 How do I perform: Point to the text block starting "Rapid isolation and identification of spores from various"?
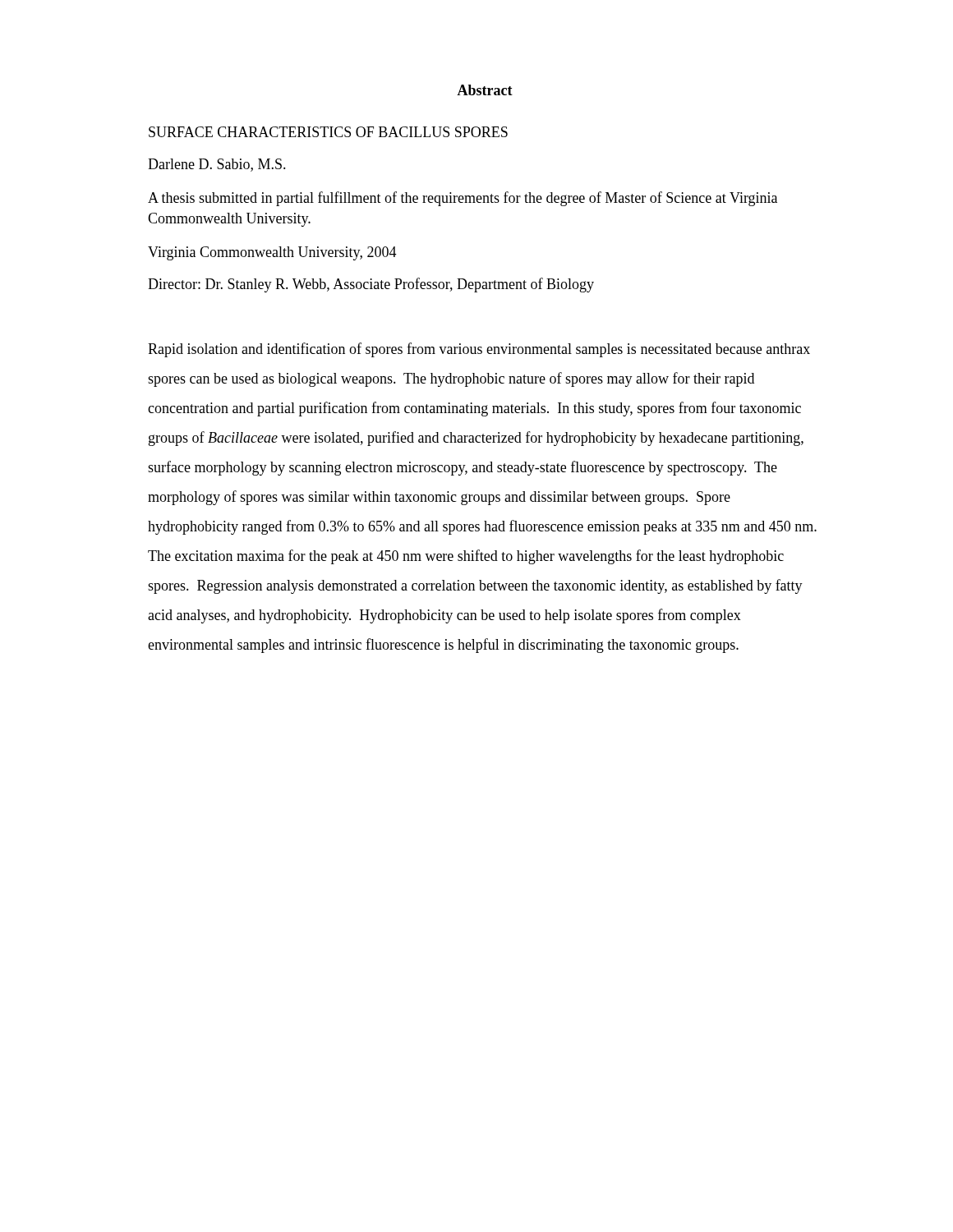(483, 497)
